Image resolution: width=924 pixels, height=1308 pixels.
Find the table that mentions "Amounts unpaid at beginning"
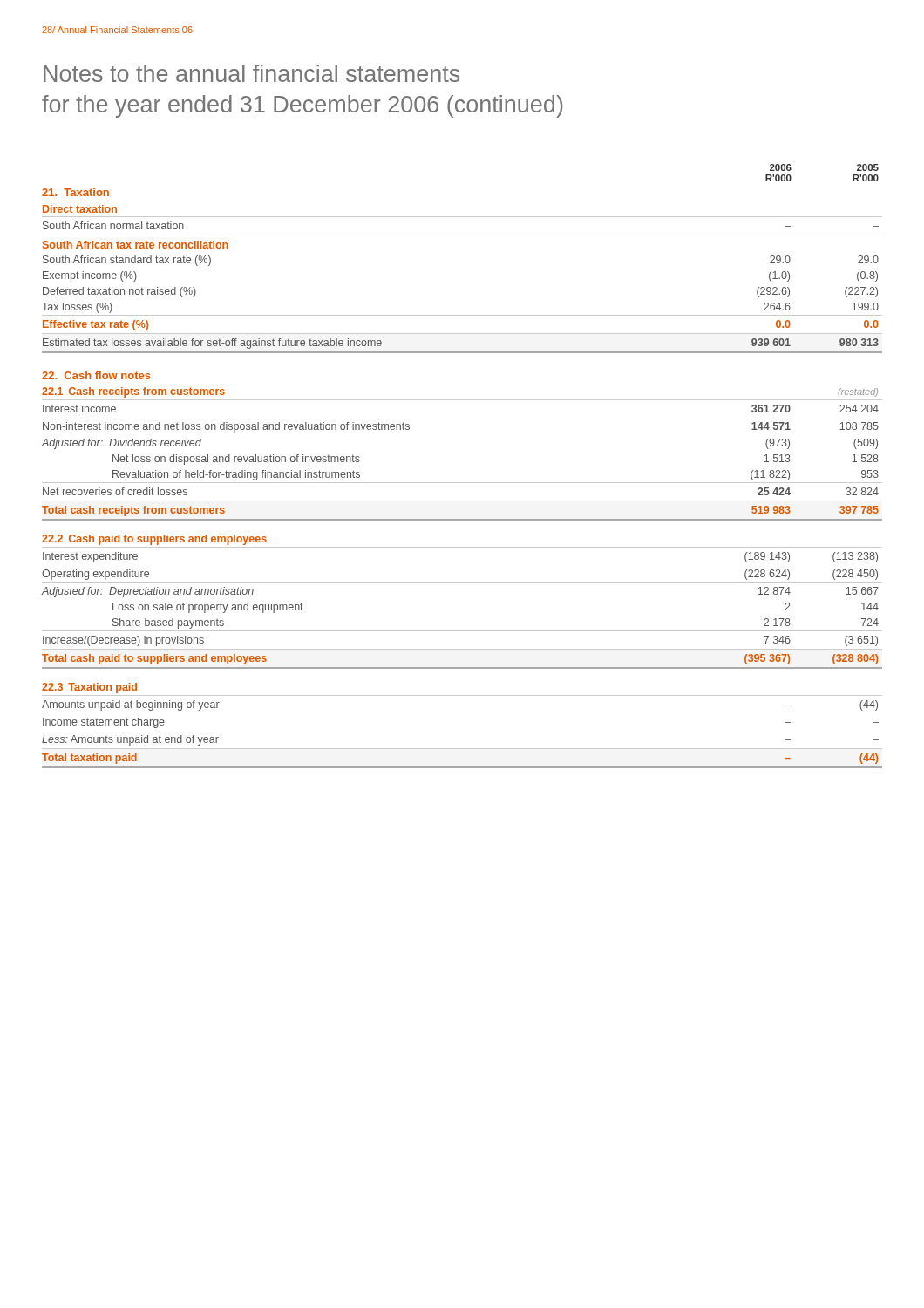[462, 732]
